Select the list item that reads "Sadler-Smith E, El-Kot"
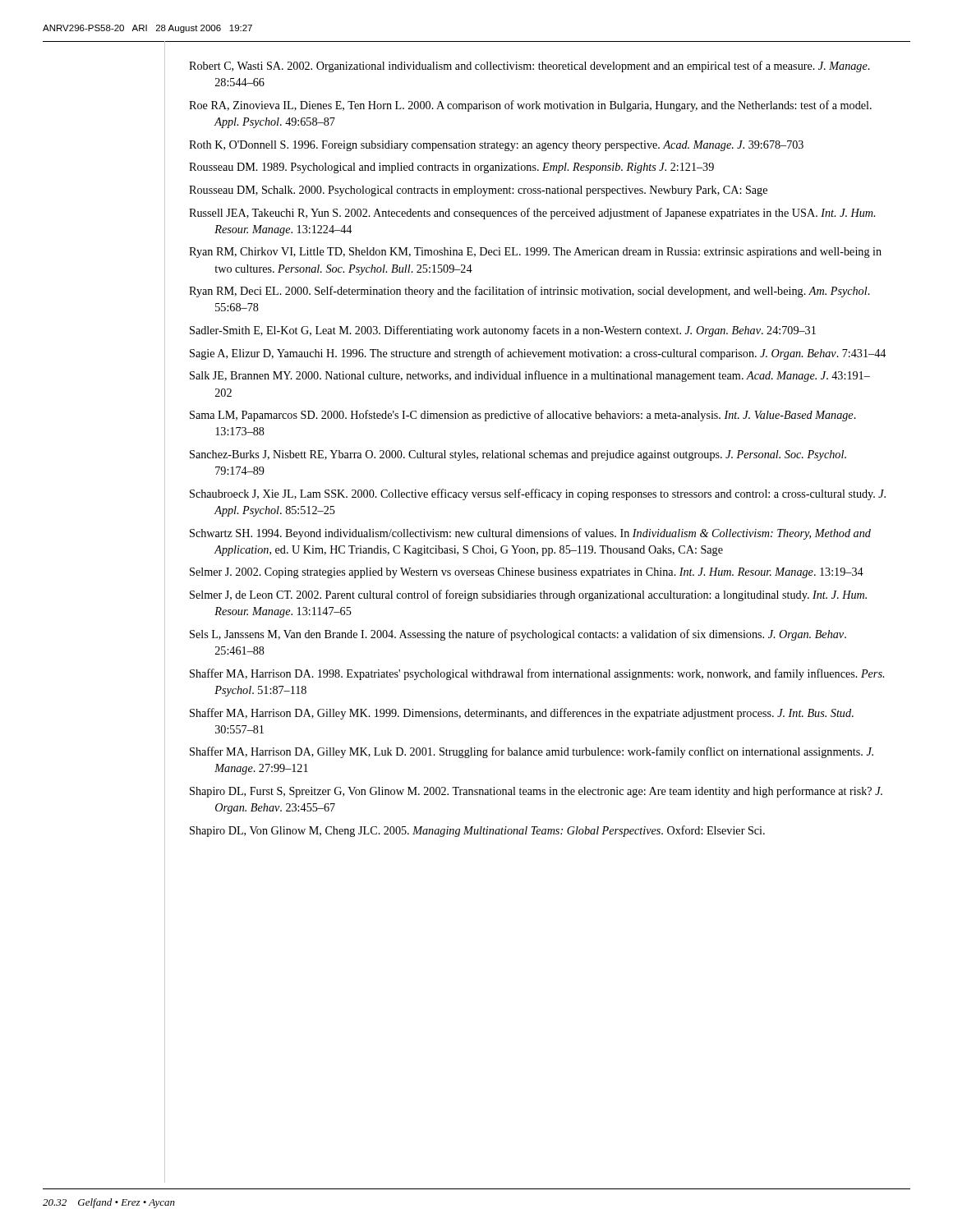953x1232 pixels. 503,330
